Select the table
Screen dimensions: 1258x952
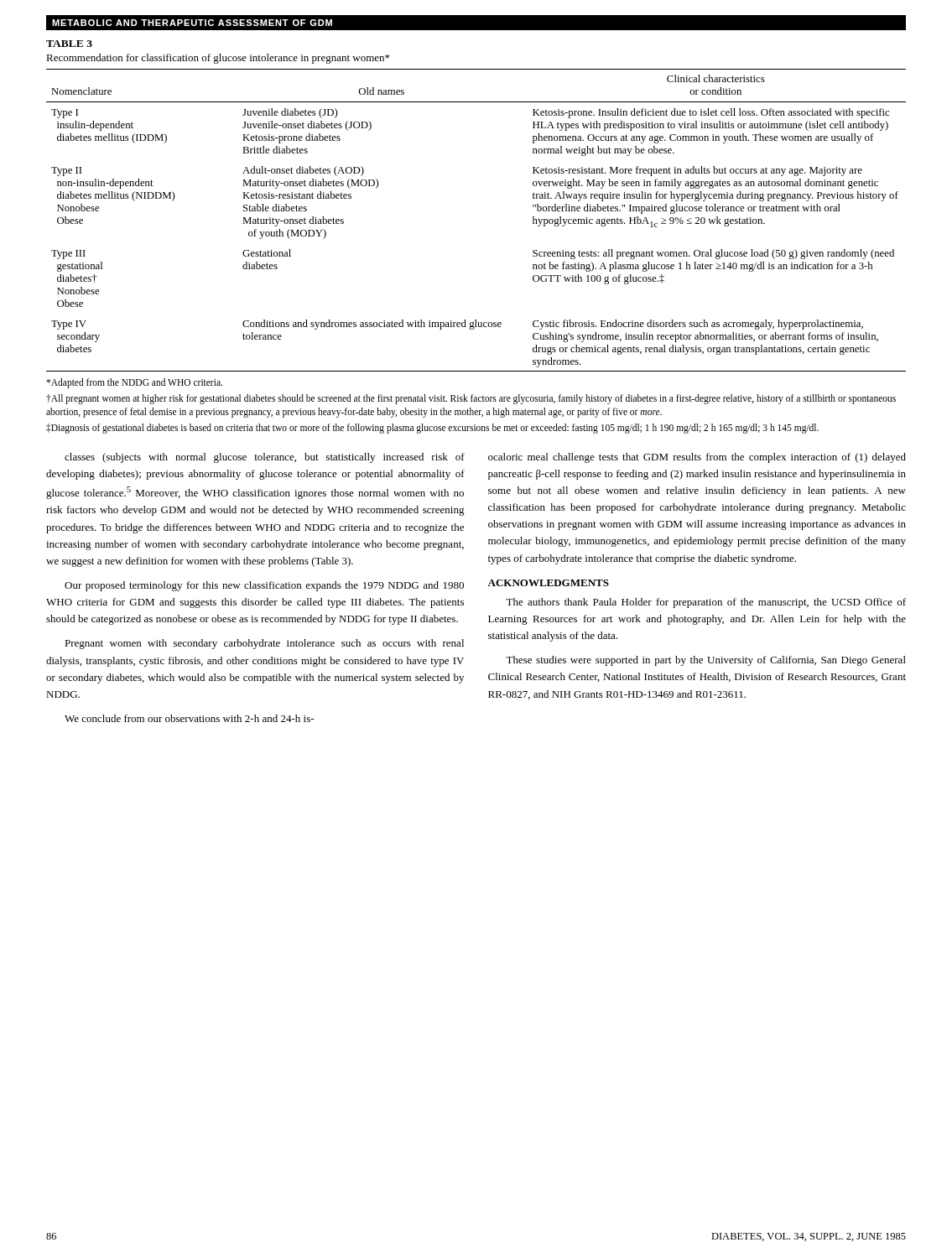[x=476, y=220]
